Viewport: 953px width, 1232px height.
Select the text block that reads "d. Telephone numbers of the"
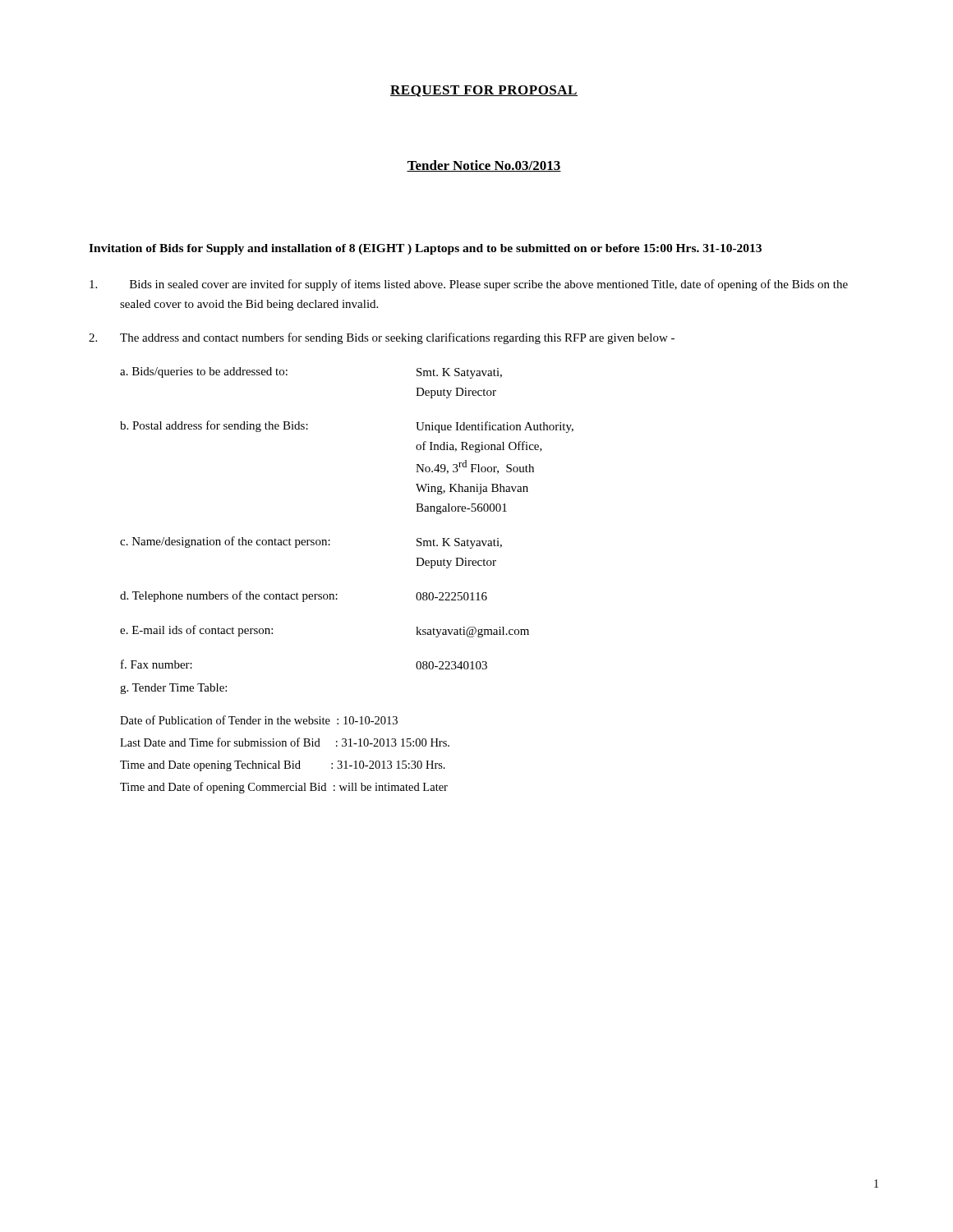coord(304,596)
